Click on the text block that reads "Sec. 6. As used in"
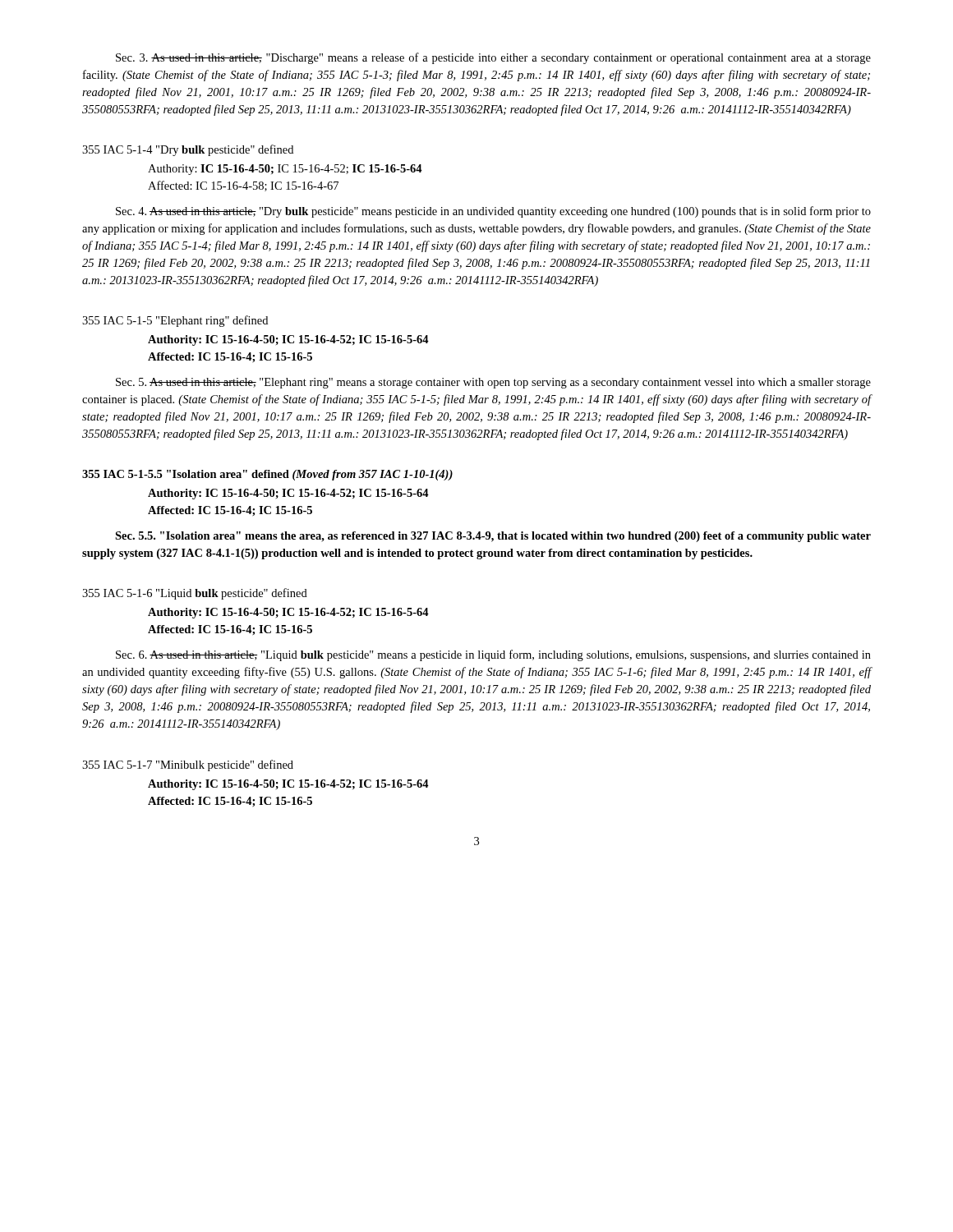Image resolution: width=953 pixels, height=1232 pixels. [476, 689]
